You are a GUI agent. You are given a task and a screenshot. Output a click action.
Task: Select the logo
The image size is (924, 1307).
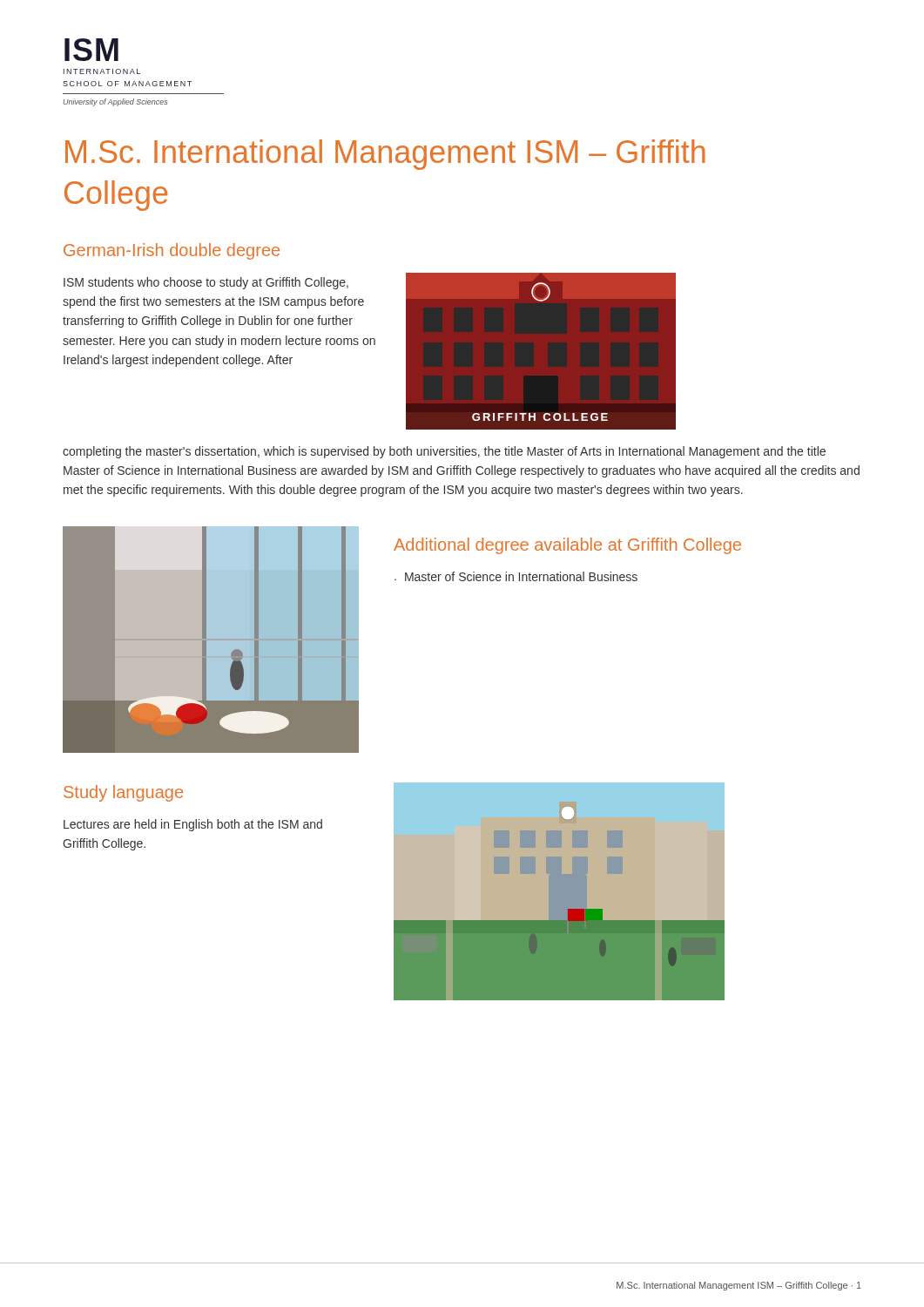coord(462,71)
